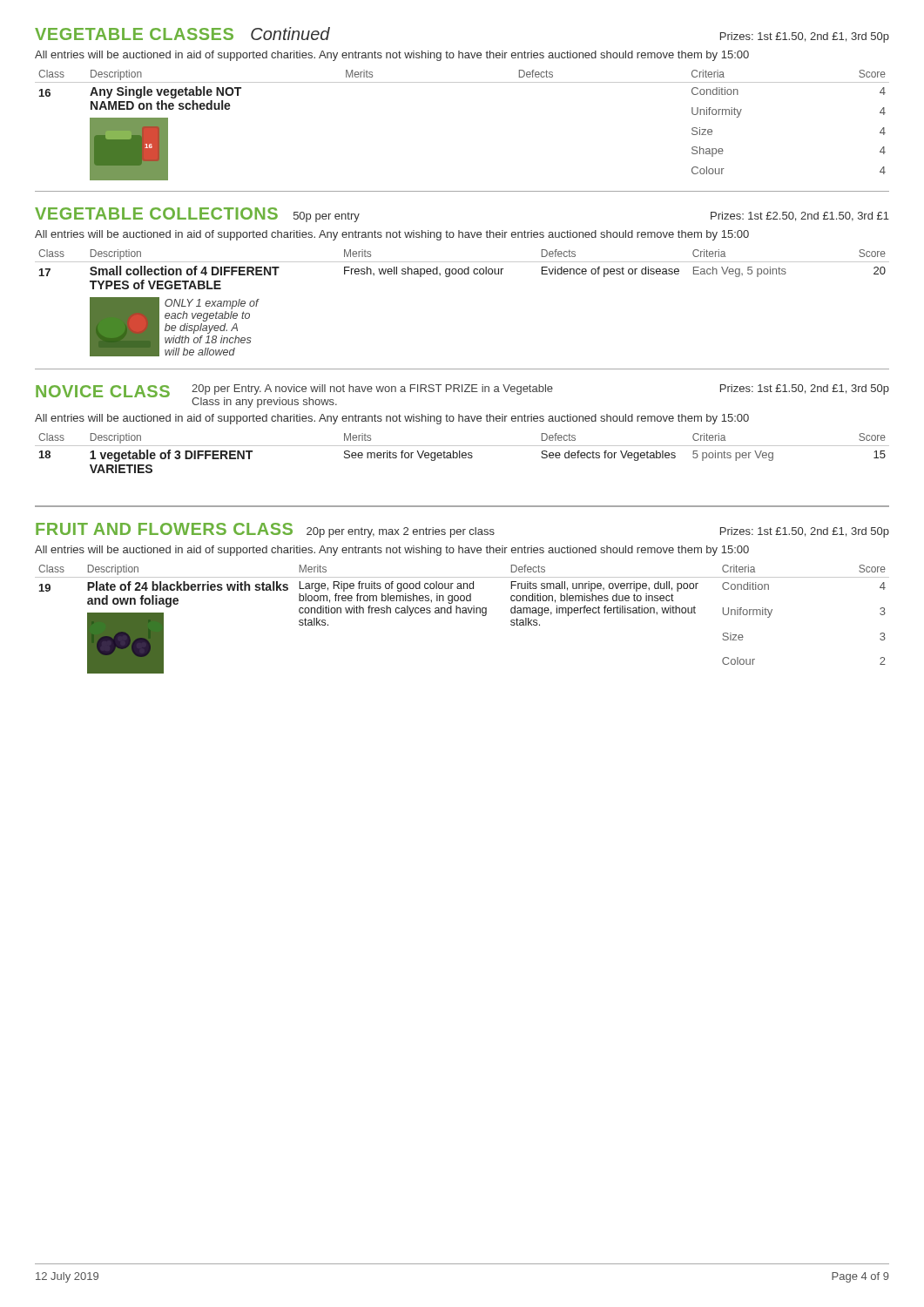Point to "NOVICE CLASS"

[103, 391]
